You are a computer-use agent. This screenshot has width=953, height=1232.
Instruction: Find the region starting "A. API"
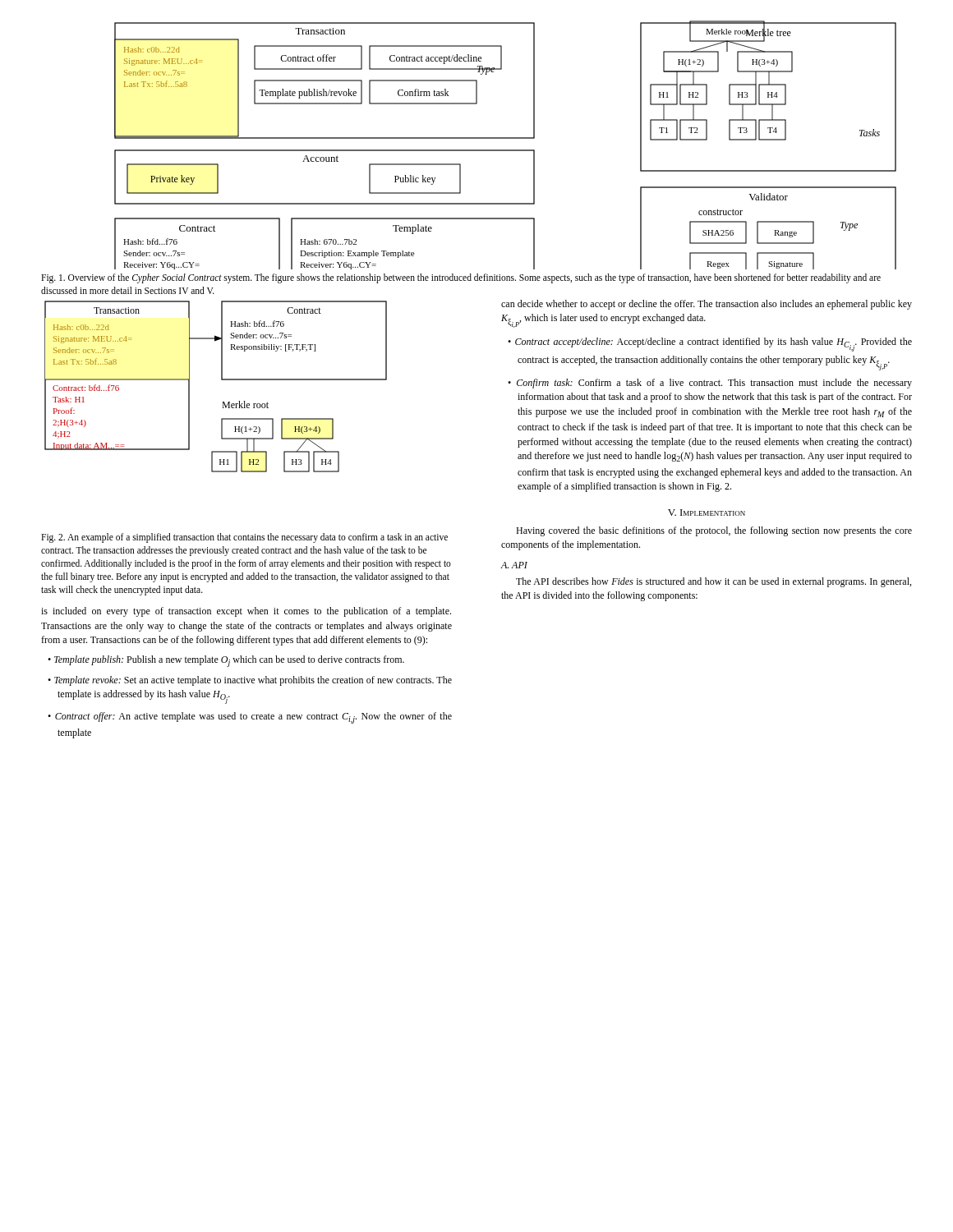click(x=514, y=565)
